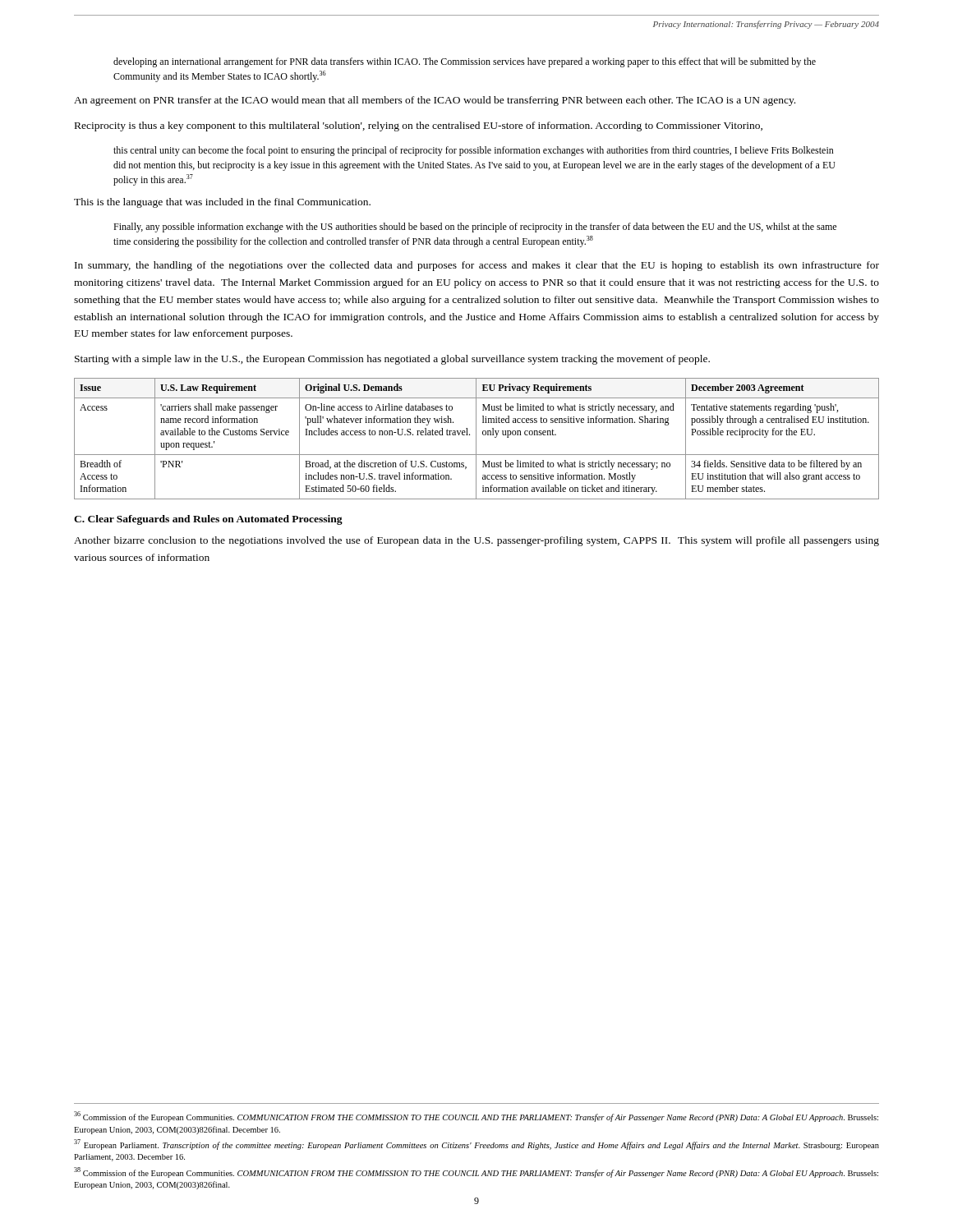
Task: Click the passage that begins "Finally, any possible information"
Action: click(x=476, y=234)
